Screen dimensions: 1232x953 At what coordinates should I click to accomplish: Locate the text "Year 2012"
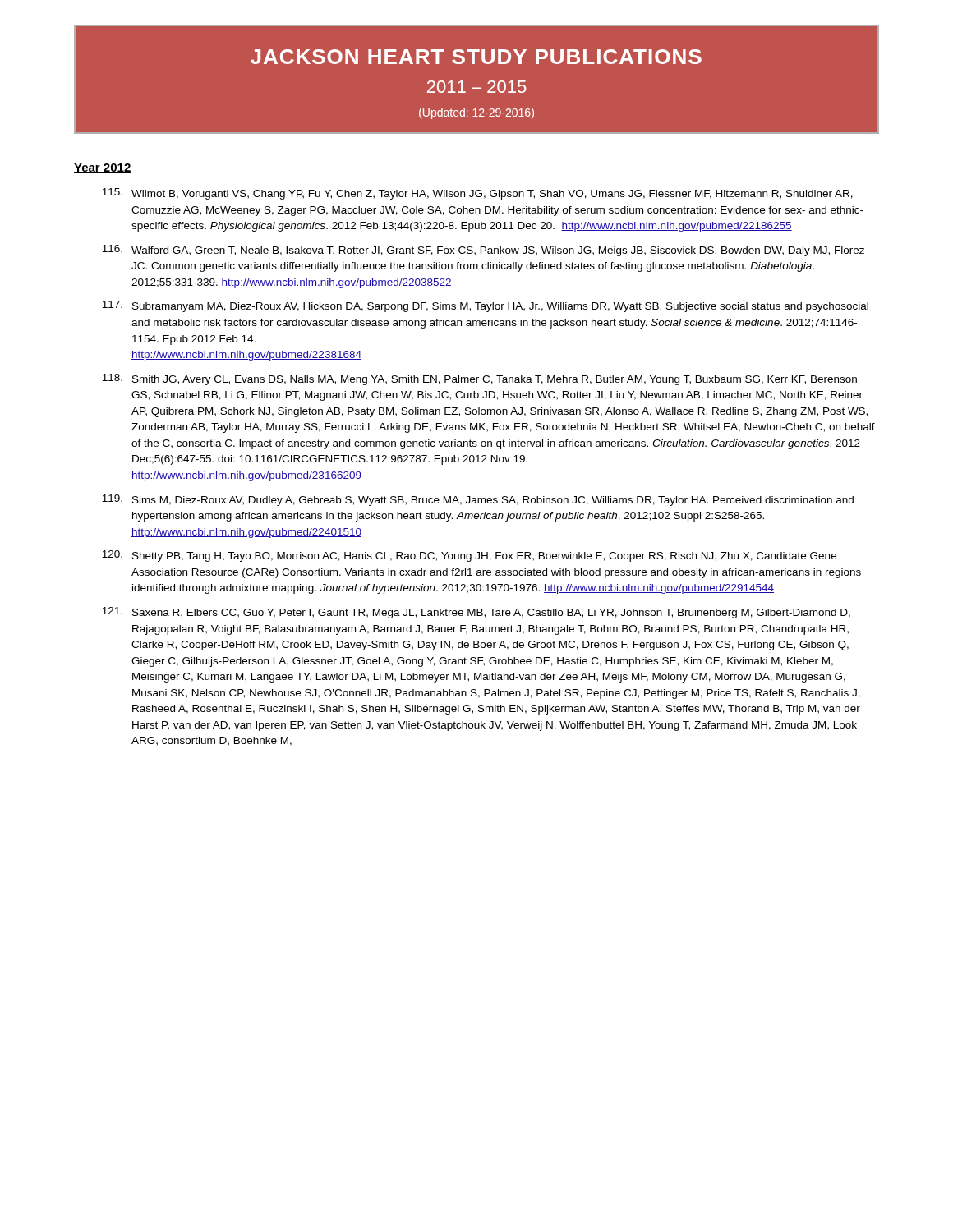[102, 167]
